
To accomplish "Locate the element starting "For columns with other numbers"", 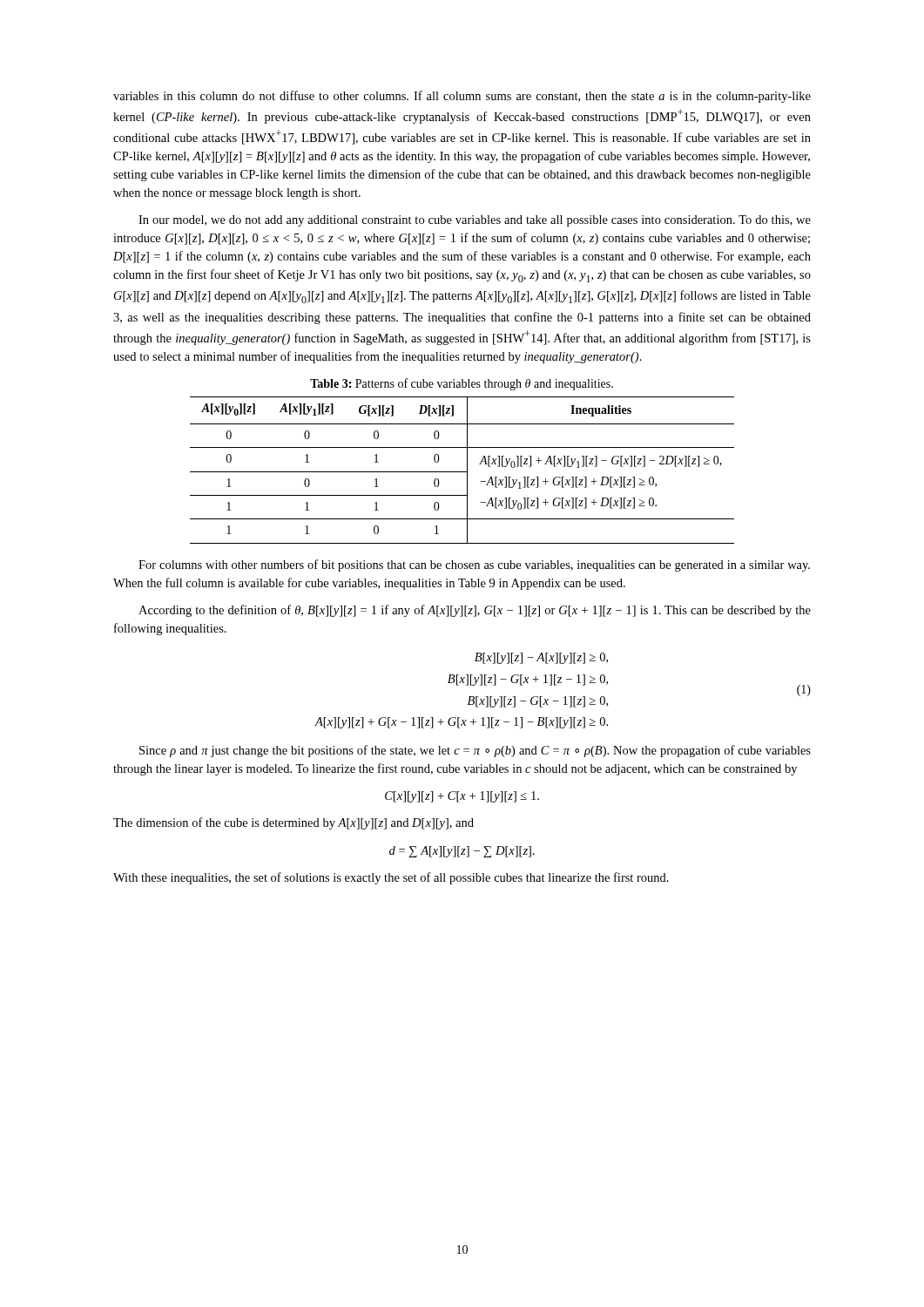I will click(x=462, y=574).
